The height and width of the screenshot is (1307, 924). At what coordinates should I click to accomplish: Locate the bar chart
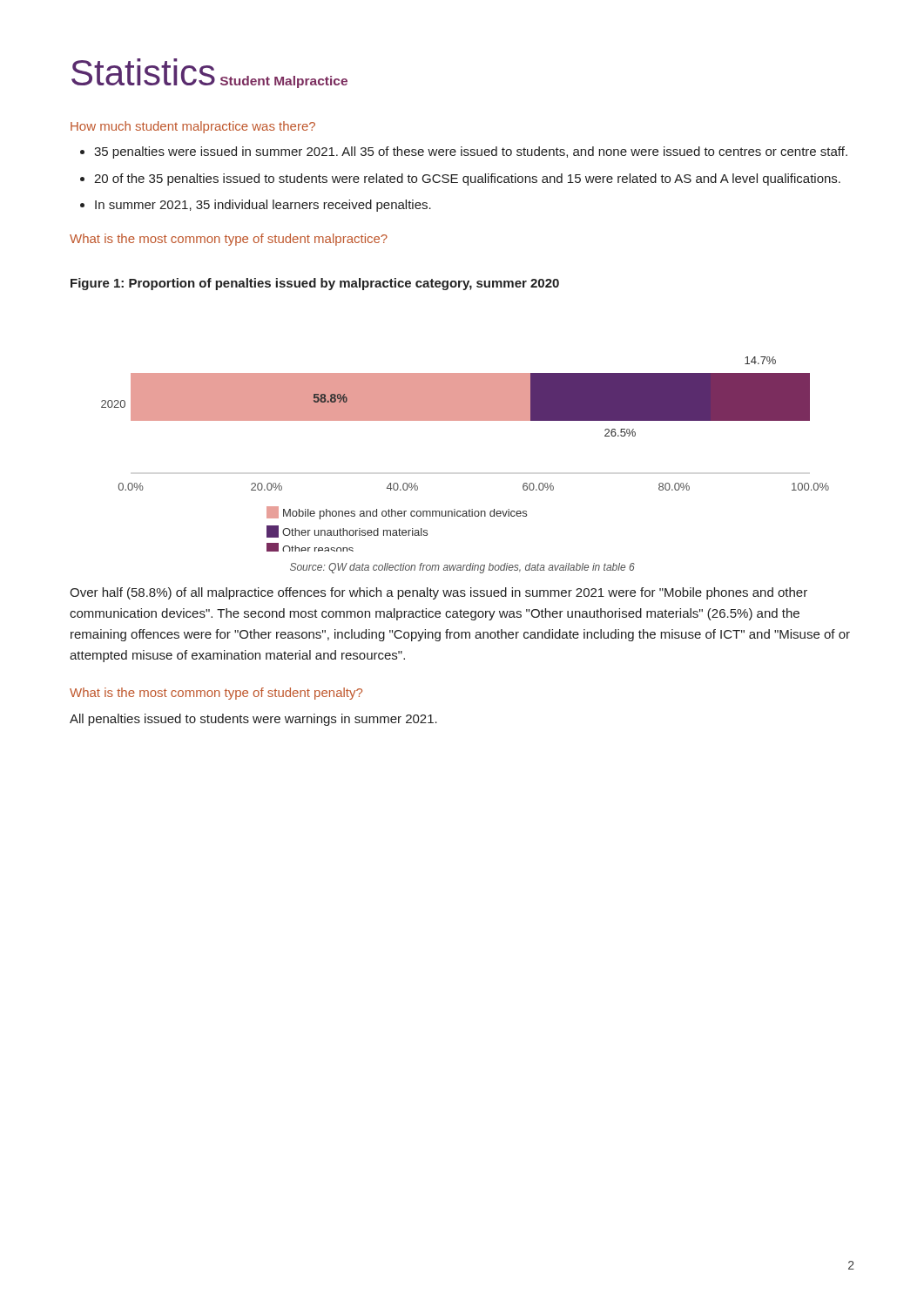[x=462, y=430]
